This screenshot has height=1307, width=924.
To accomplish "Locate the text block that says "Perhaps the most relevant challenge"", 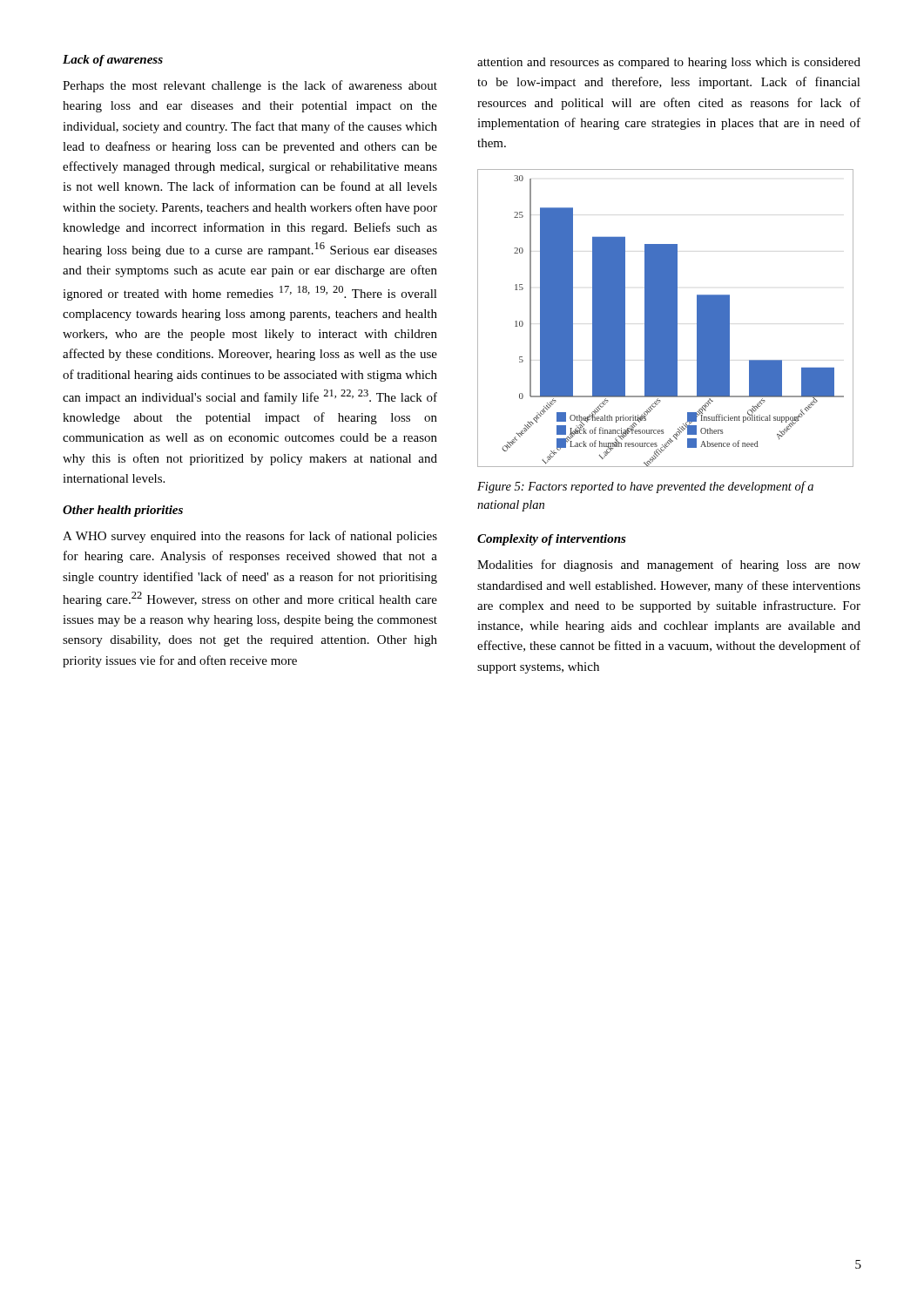I will click(x=250, y=282).
